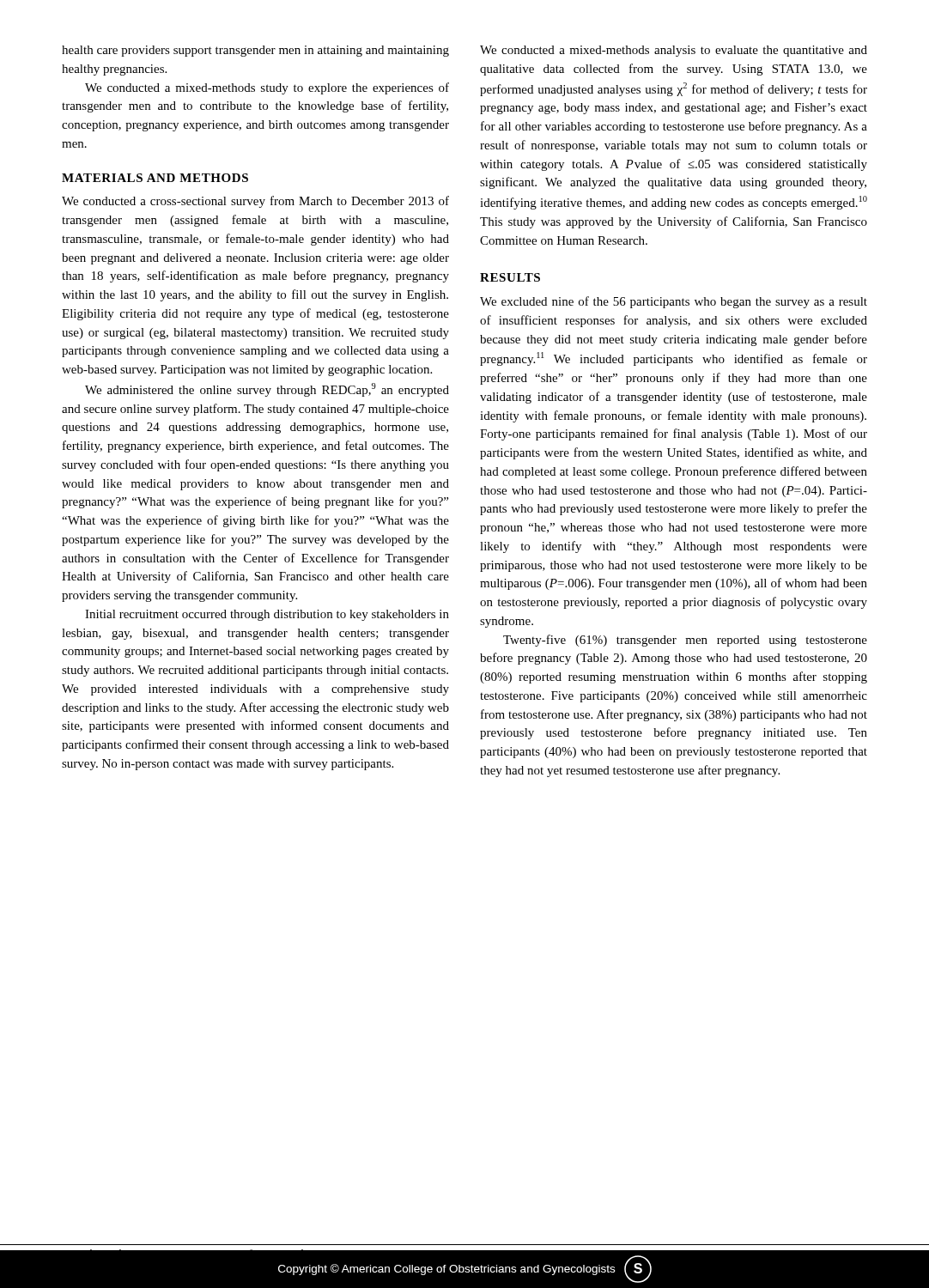Click on the text block that says "We conducted a cross-sectional survey"
The image size is (929, 1288).
coord(255,483)
